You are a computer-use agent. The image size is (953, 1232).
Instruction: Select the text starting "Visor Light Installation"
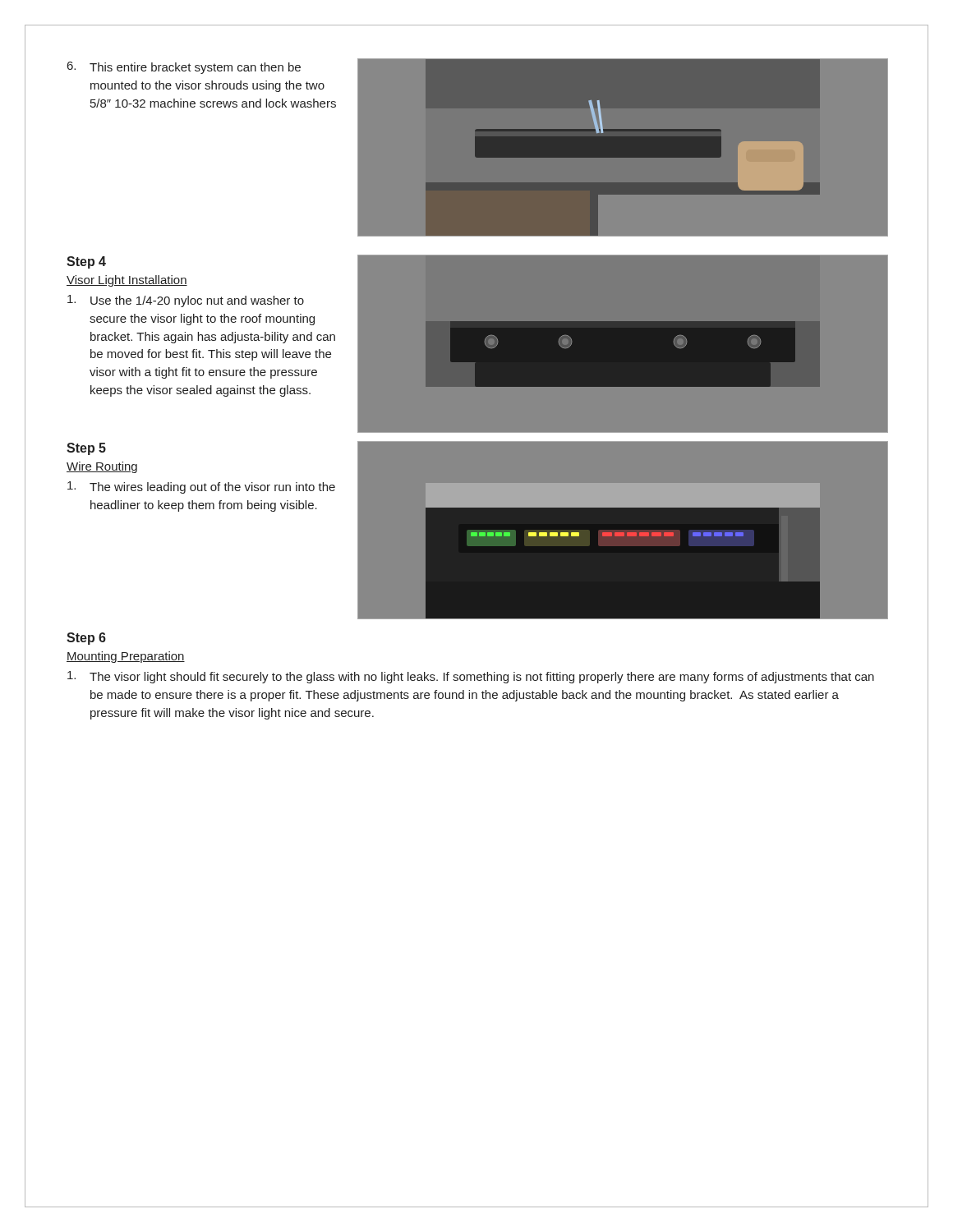[127, 281]
